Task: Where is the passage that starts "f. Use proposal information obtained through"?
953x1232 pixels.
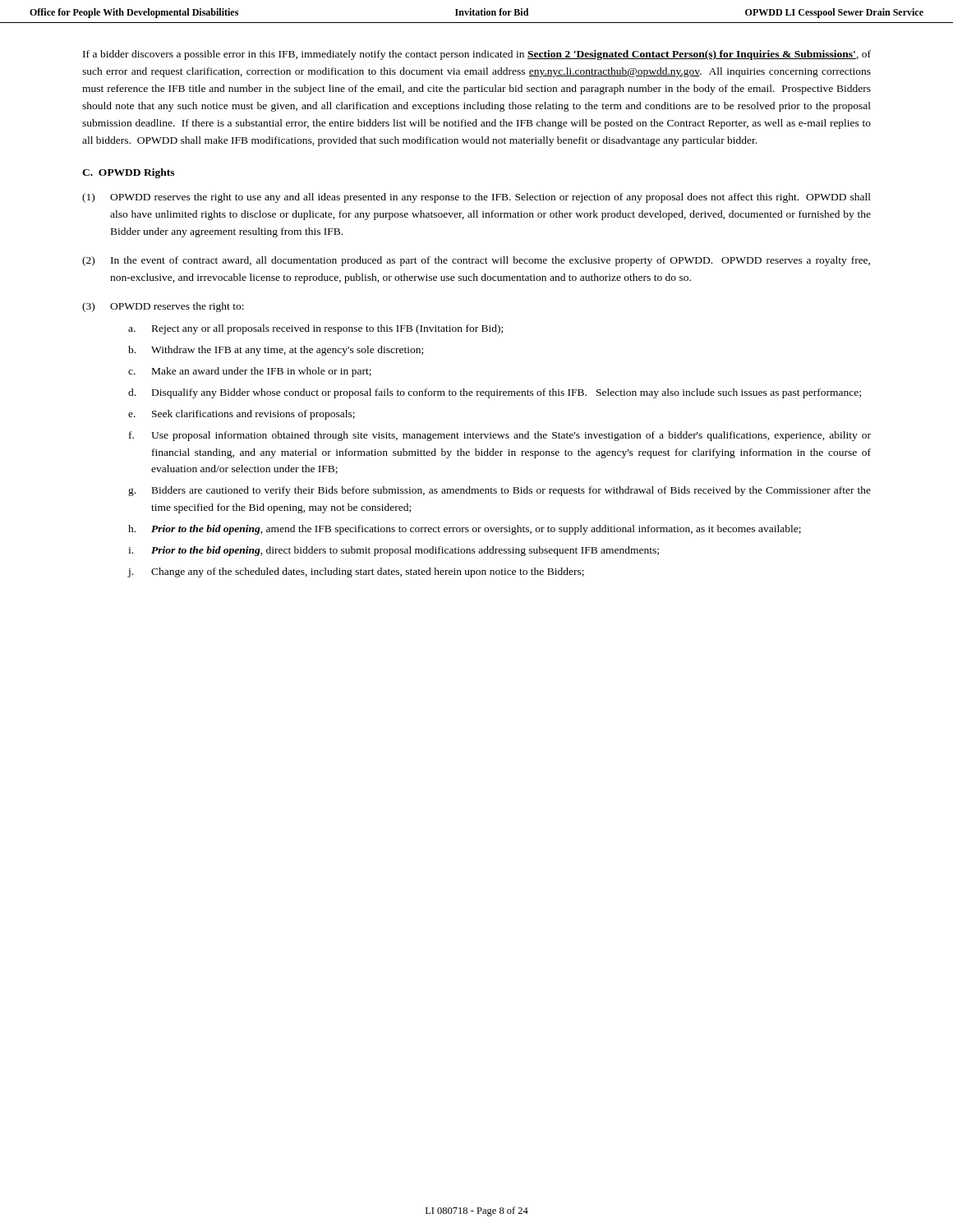Action: pyautogui.click(x=500, y=453)
